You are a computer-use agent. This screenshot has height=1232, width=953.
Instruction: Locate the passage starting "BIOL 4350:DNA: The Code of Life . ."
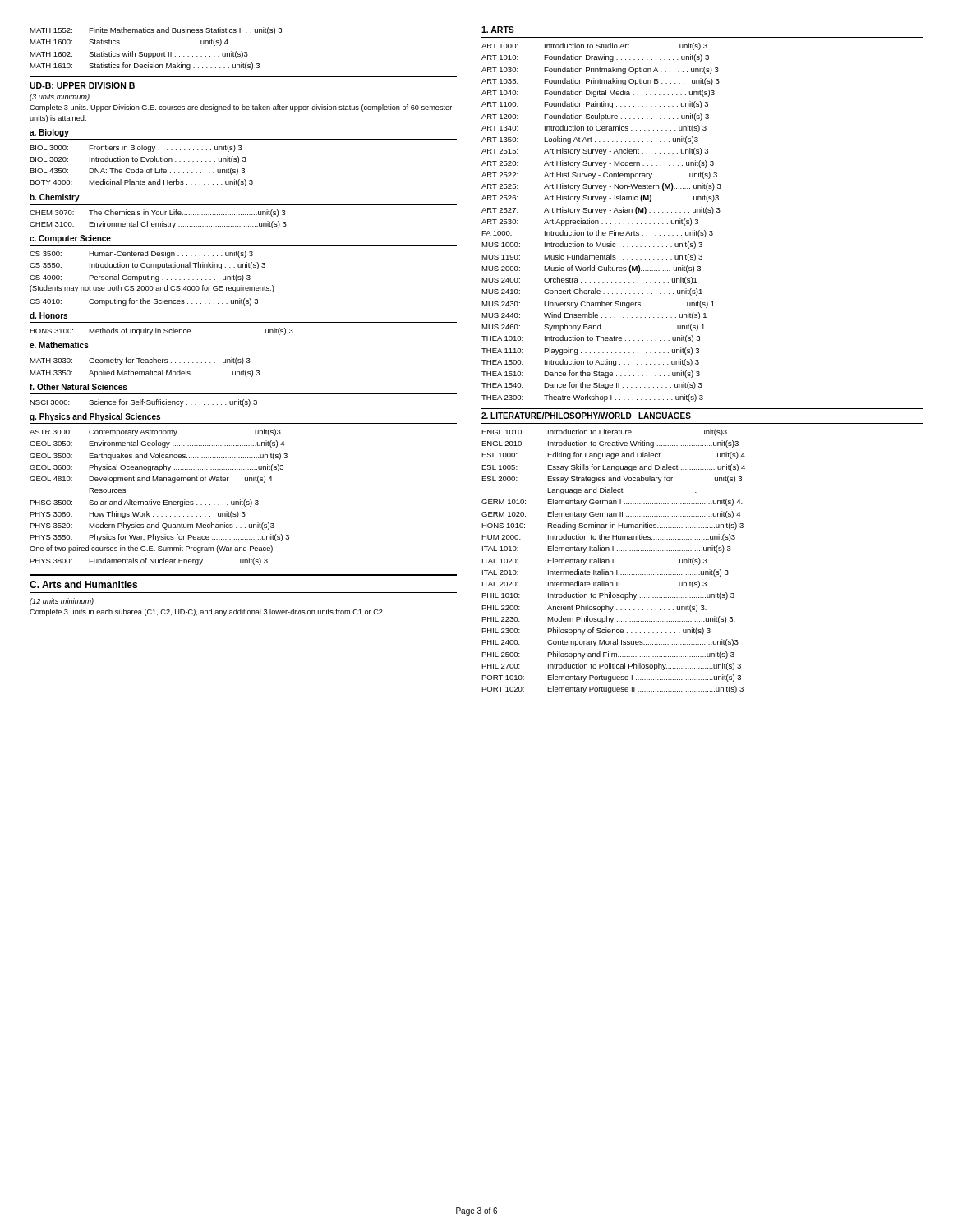pyautogui.click(x=137, y=171)
